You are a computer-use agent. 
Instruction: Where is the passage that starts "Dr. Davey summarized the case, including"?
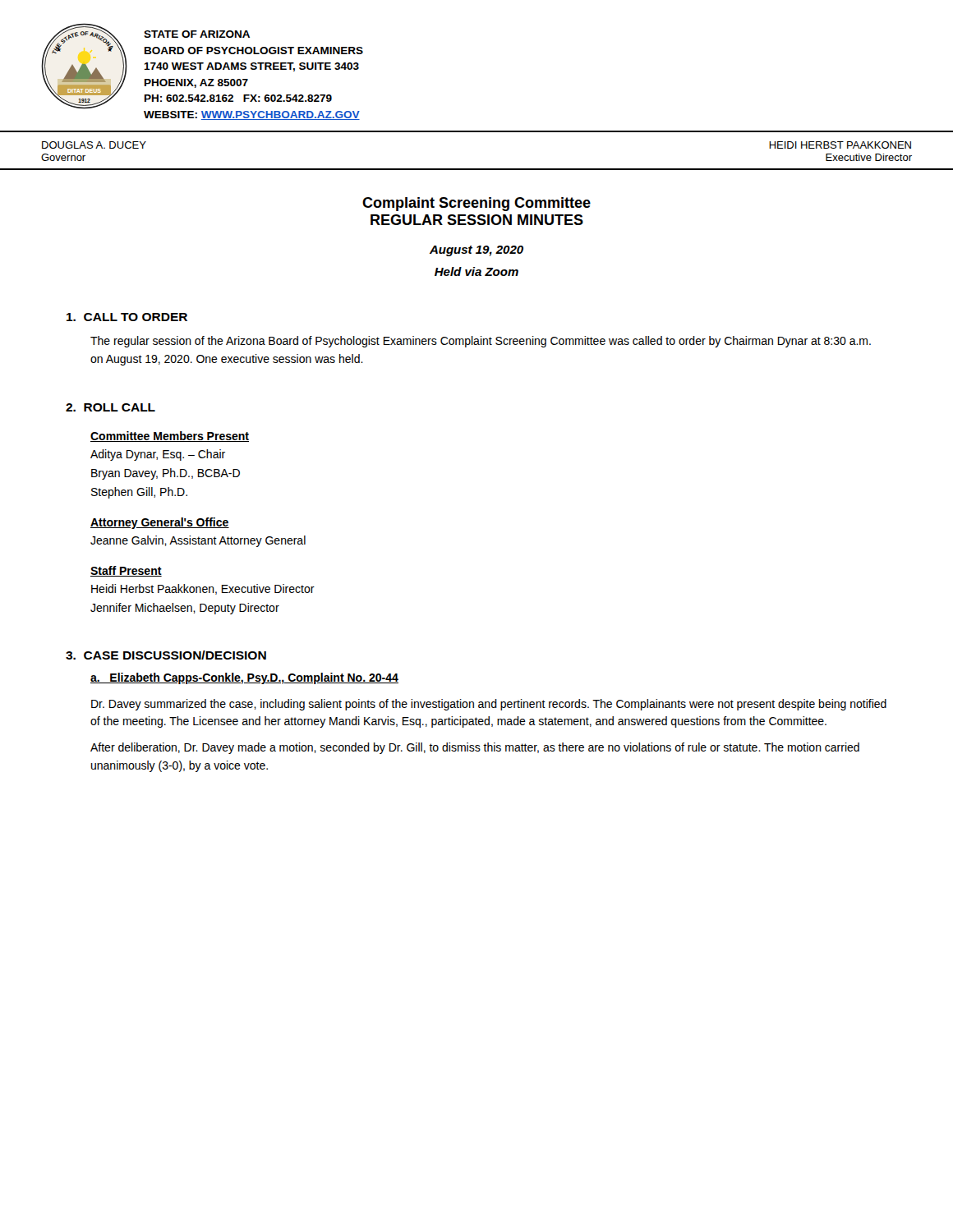tap(489, 713)
